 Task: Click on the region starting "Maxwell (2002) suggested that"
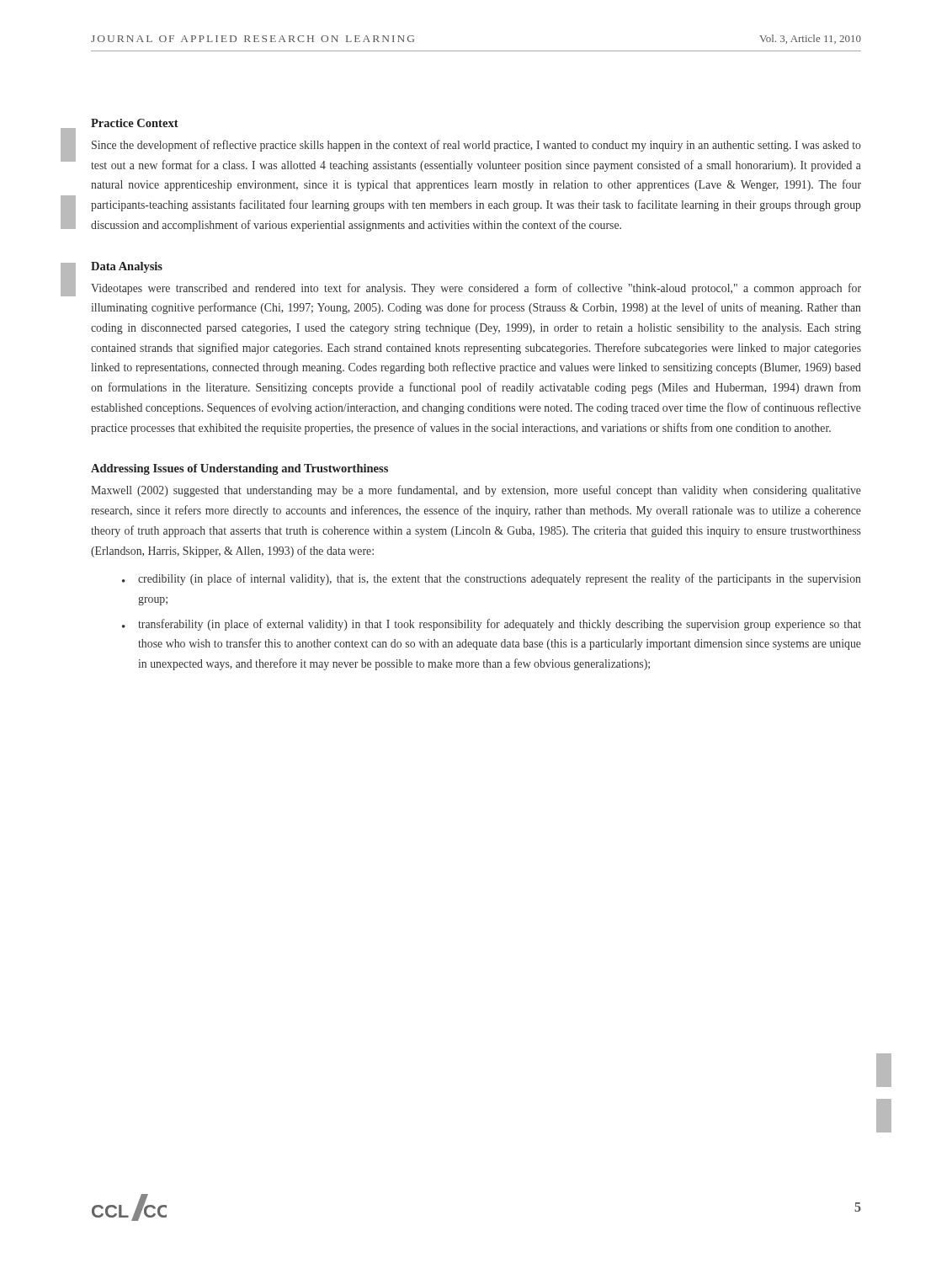pyautogui.click(x=476, y=521)
